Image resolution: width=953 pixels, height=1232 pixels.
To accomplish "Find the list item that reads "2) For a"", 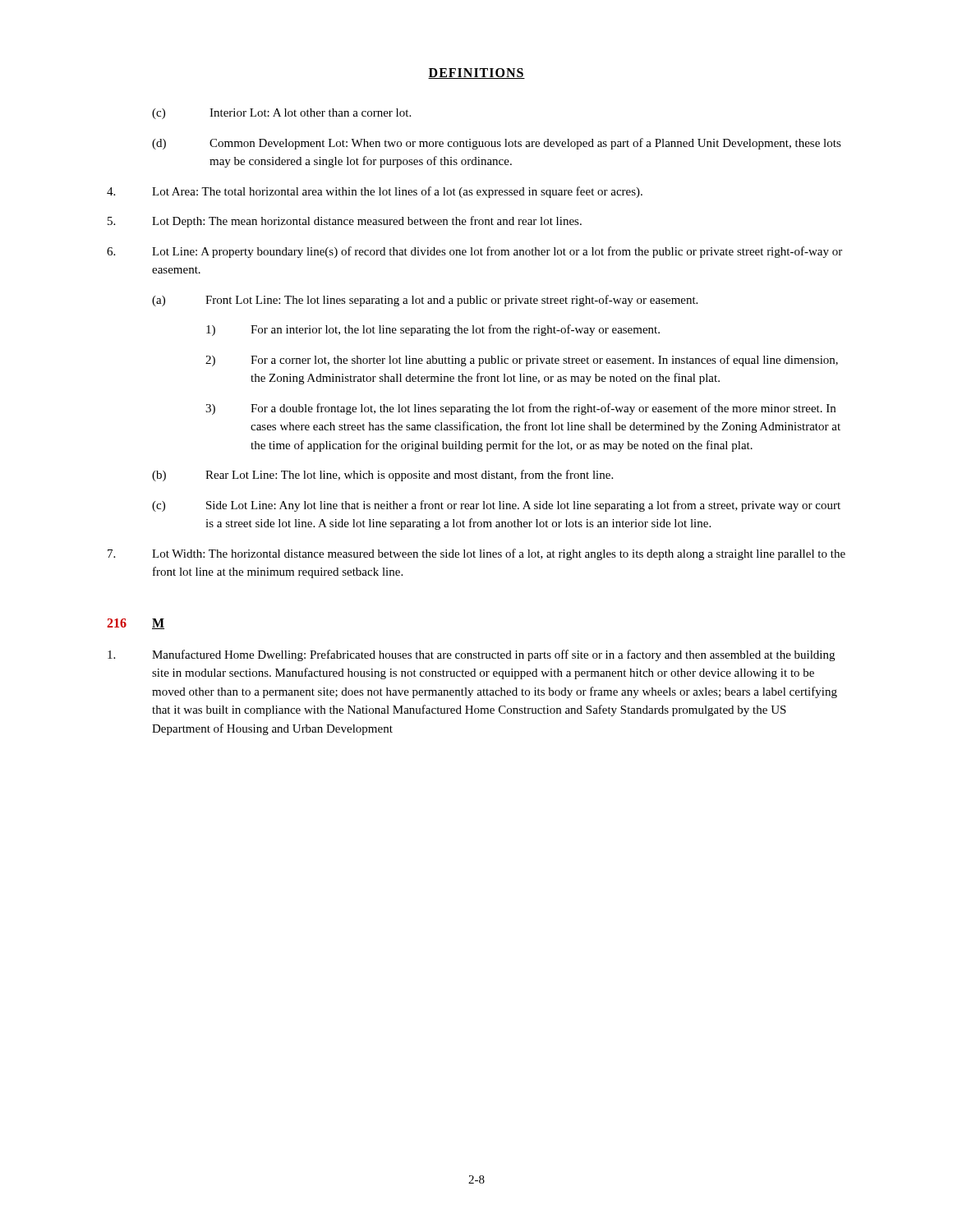I will point(526,369).
